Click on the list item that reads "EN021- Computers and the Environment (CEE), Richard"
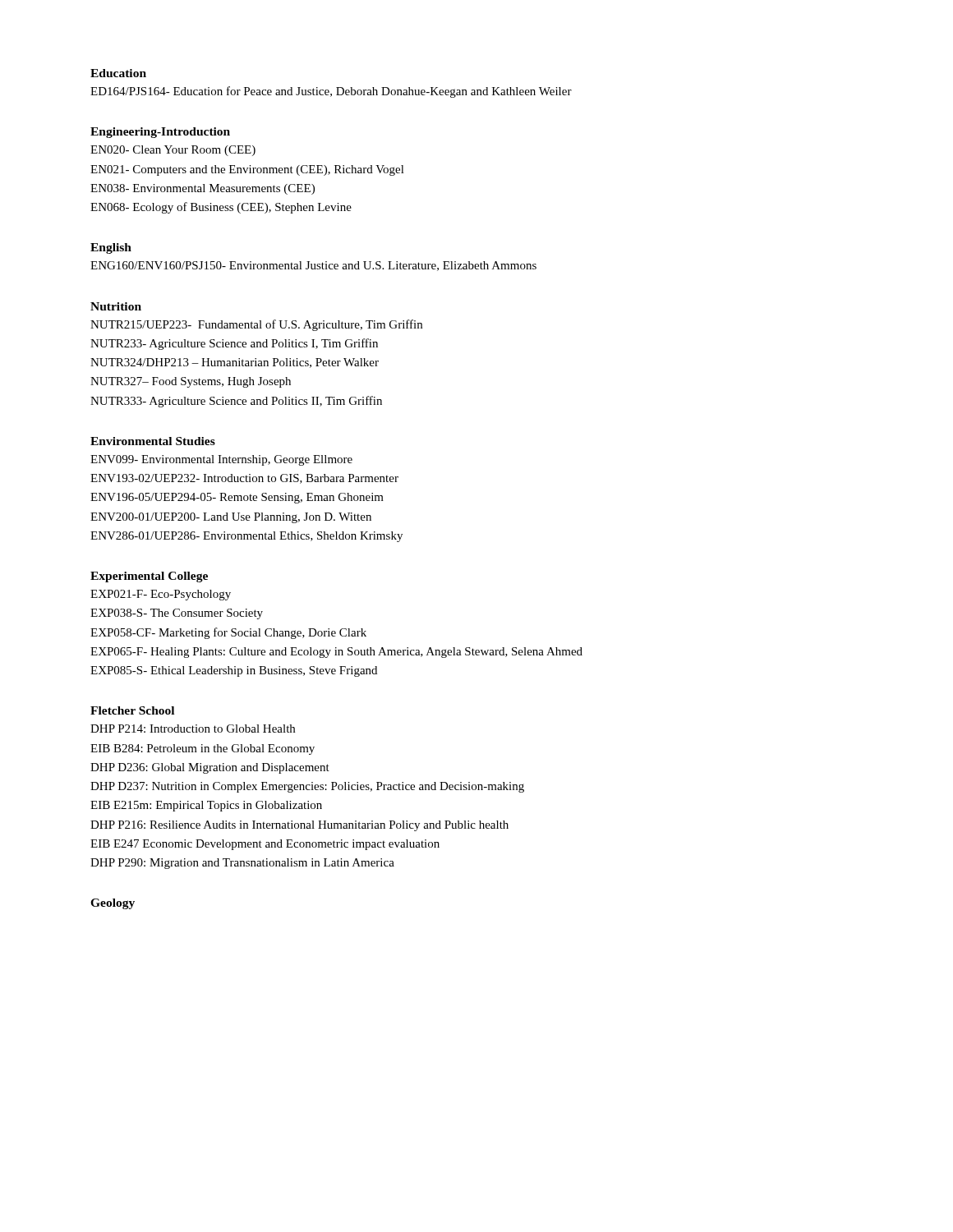 click(x=247, y=170)
